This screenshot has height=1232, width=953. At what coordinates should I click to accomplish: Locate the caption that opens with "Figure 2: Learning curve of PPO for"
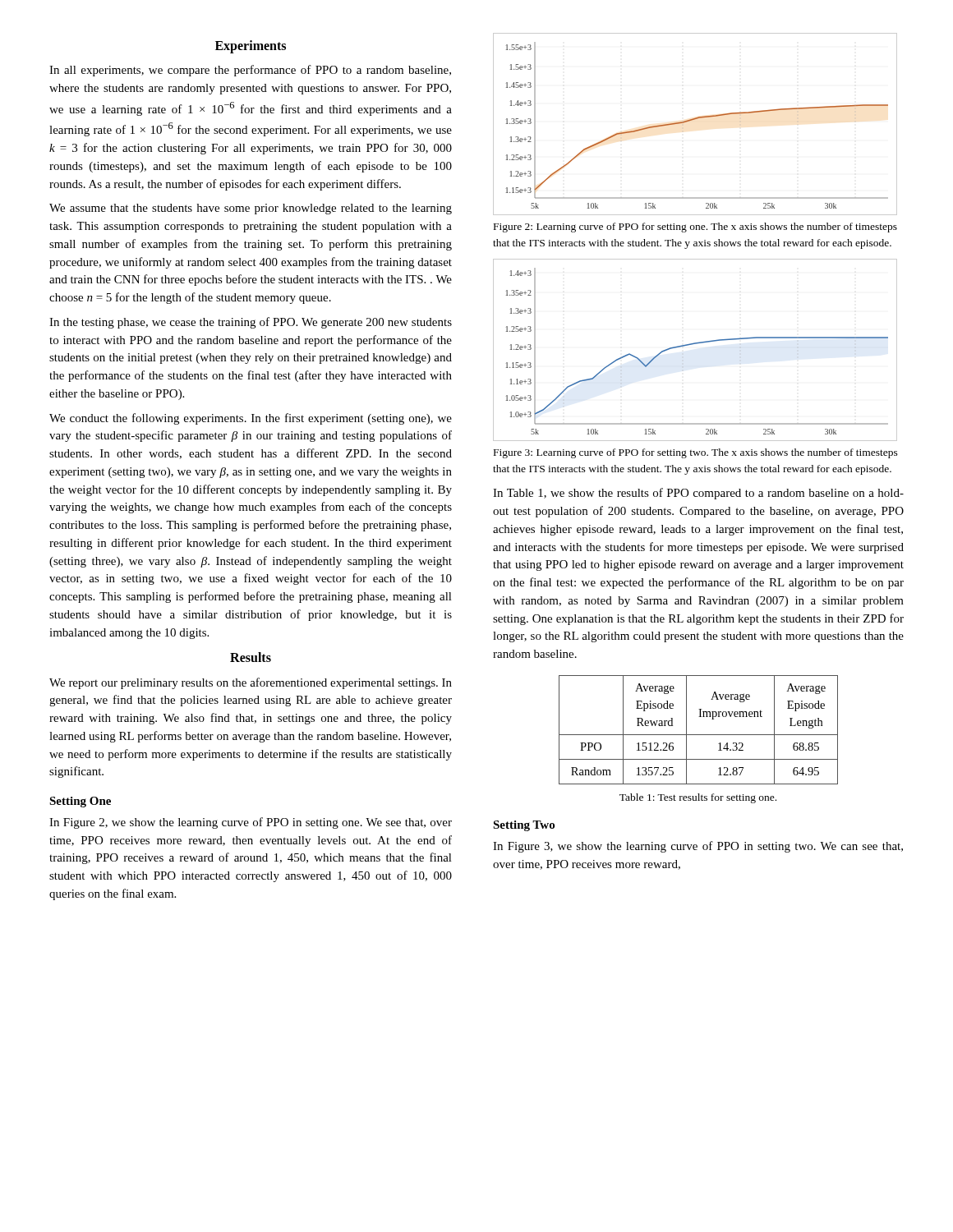coord(695,234)
